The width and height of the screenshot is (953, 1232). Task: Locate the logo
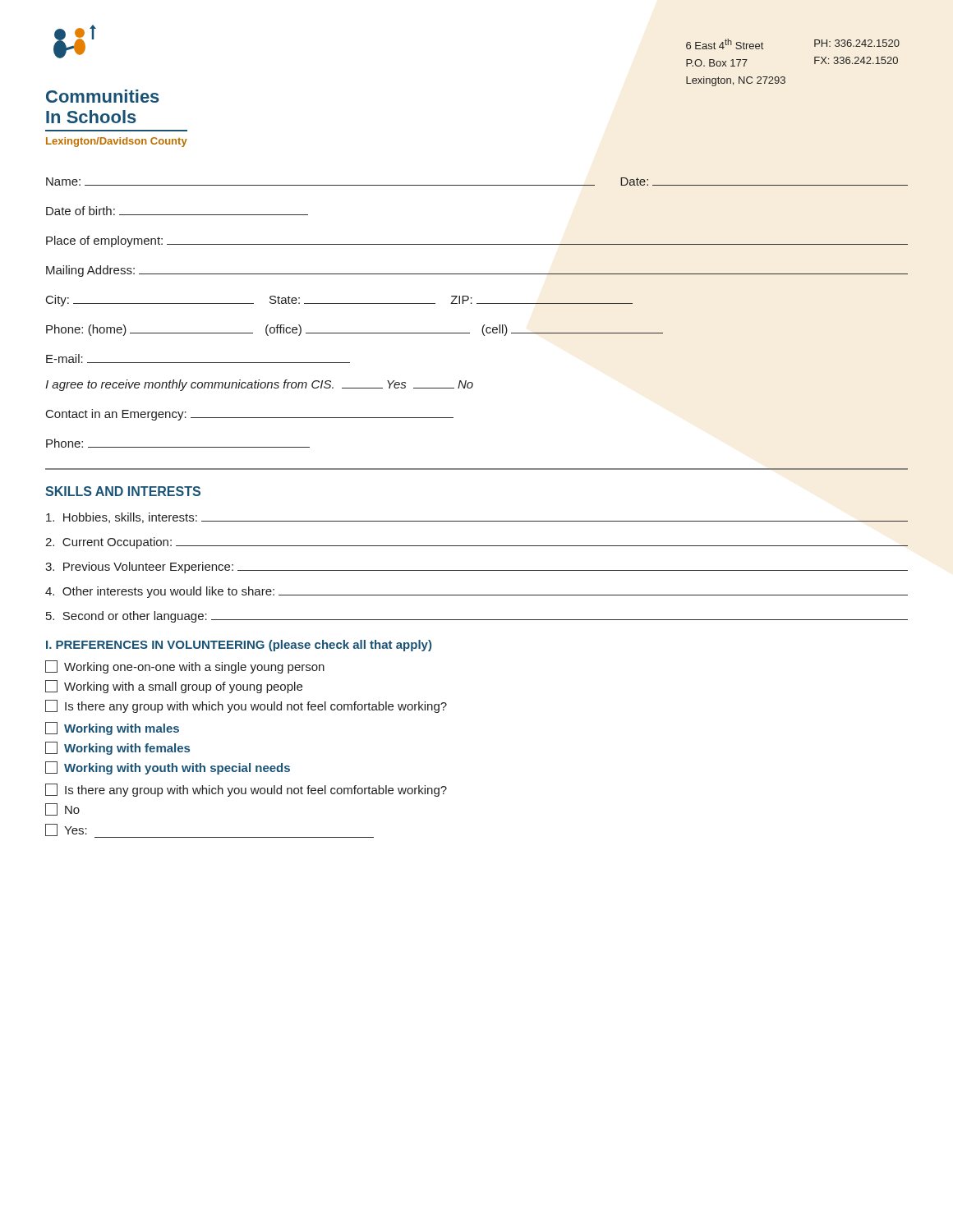116,86
